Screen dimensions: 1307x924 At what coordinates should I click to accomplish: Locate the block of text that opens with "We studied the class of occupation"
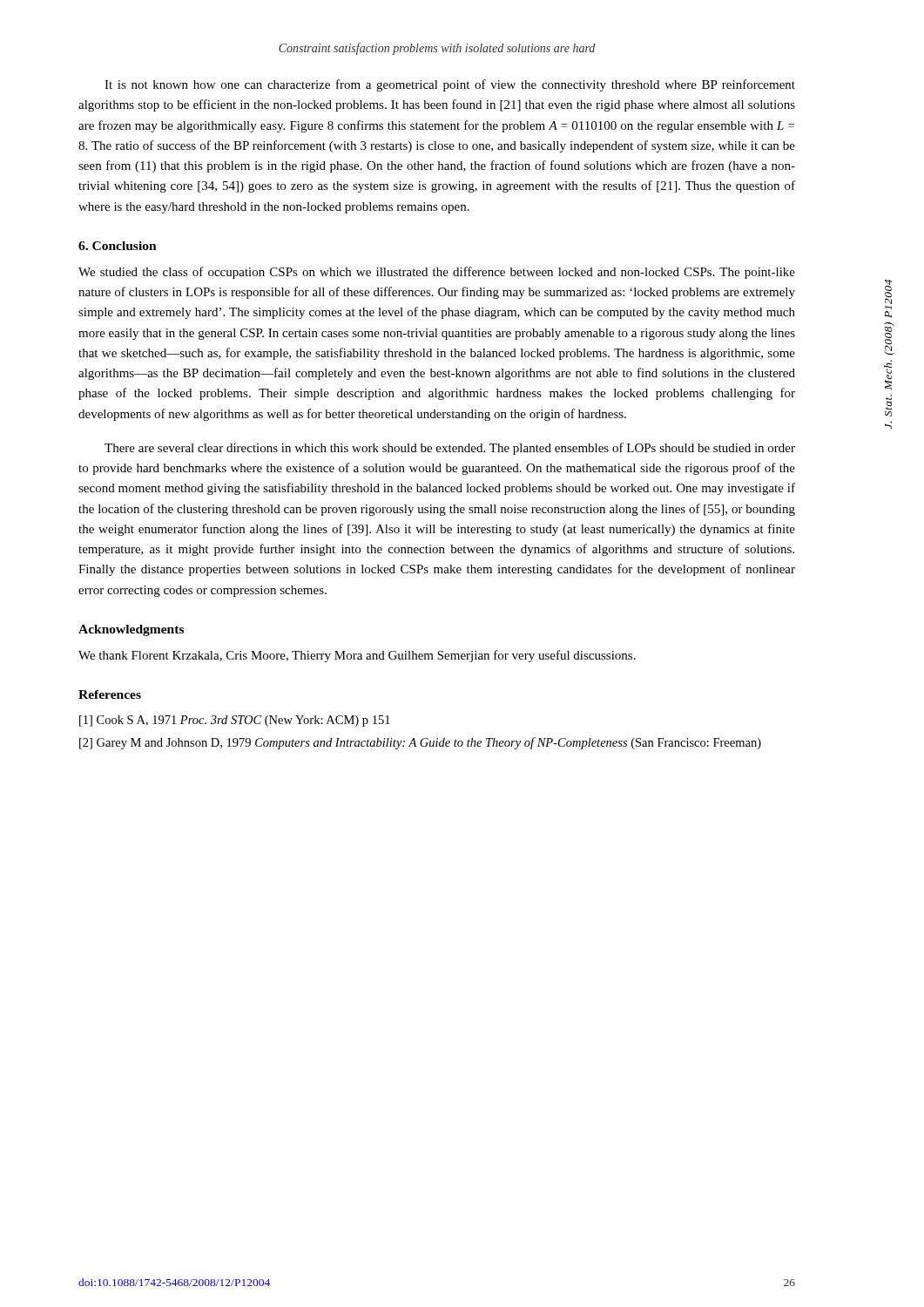pyautogui.click(x=437, y=343)
